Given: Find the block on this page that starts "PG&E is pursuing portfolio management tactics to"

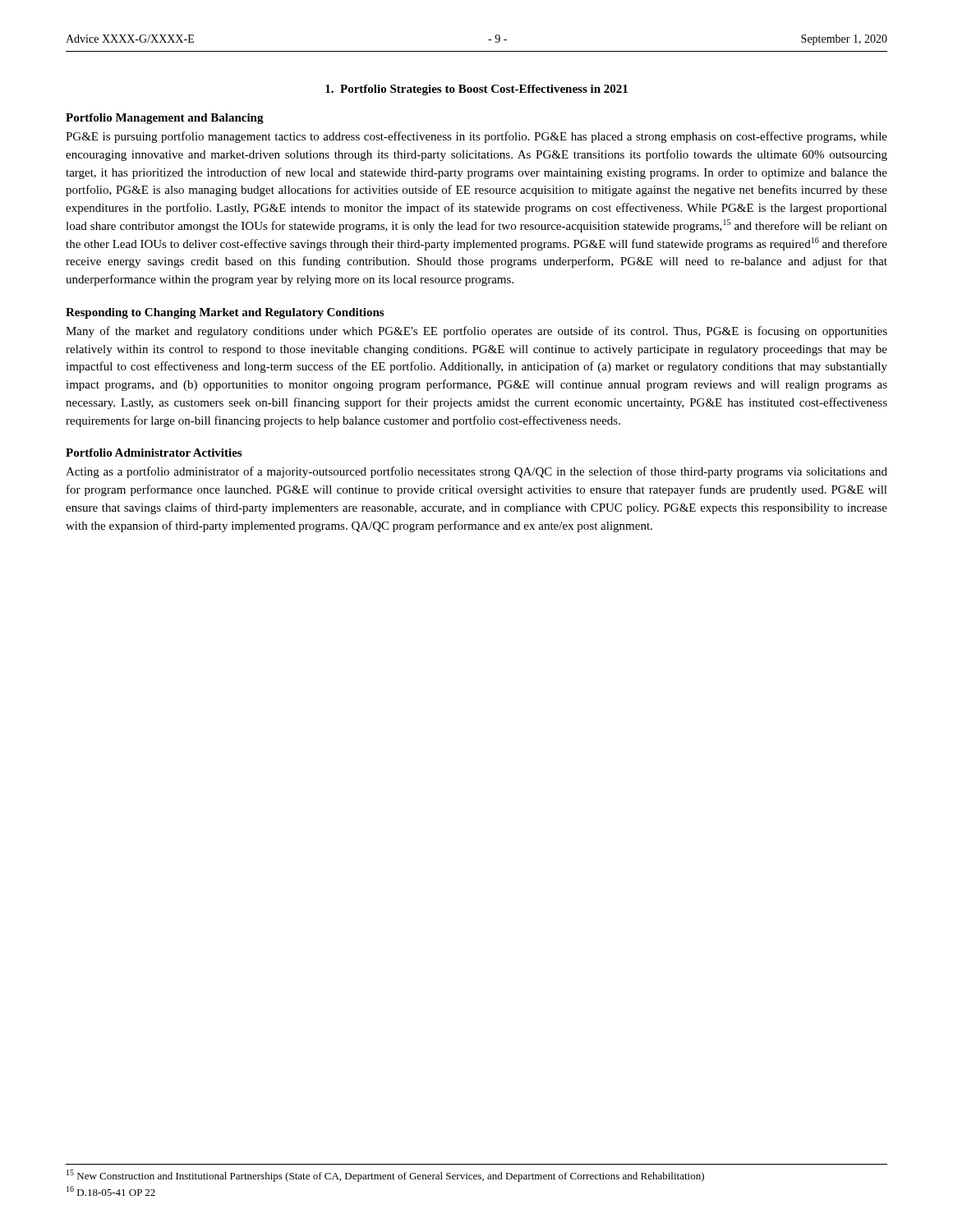Looking at the screenshot, I should coord(476,208).
